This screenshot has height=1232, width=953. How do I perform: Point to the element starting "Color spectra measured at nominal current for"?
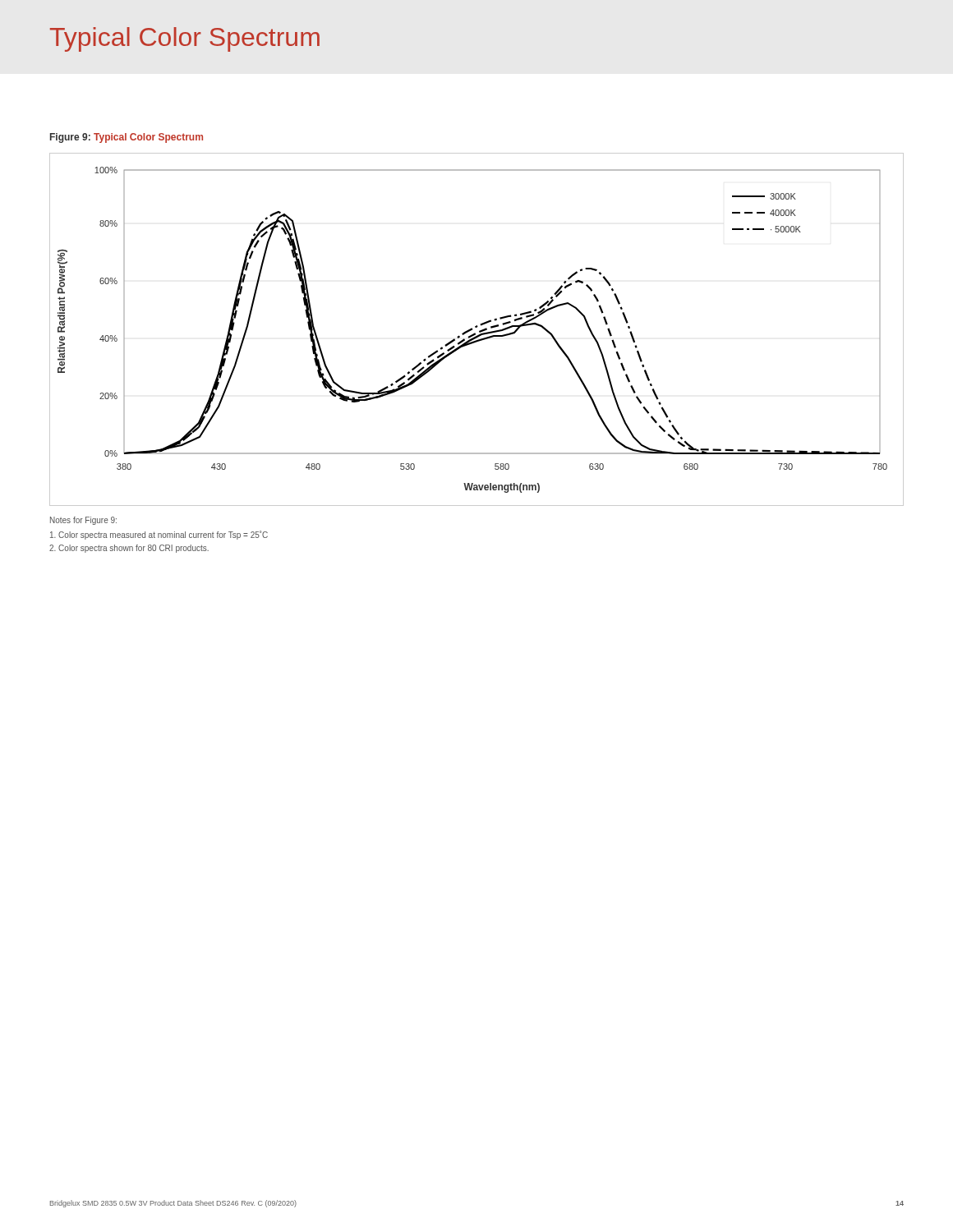[159, 535]
